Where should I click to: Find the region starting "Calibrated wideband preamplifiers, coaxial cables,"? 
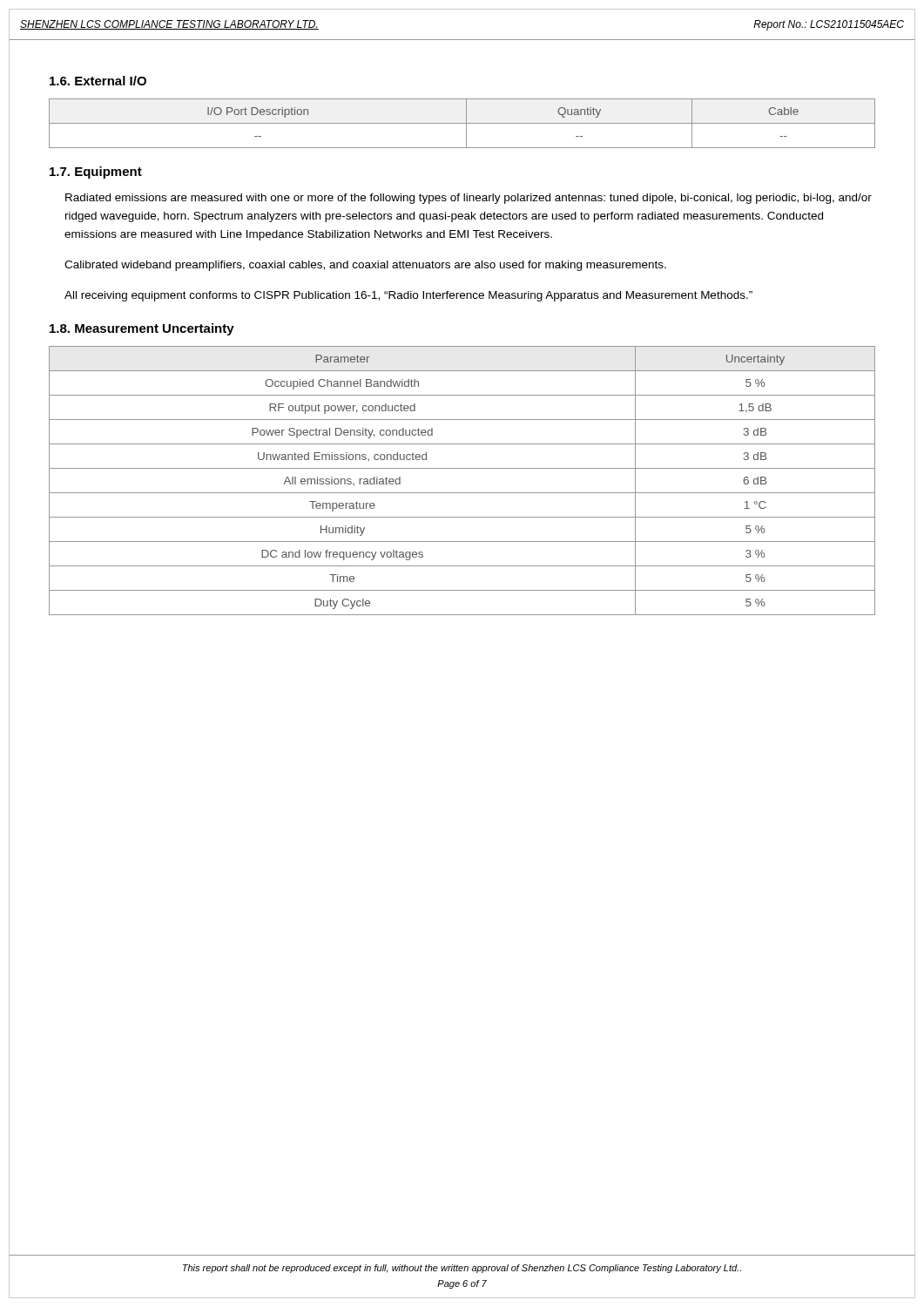(x=366, y=264)
